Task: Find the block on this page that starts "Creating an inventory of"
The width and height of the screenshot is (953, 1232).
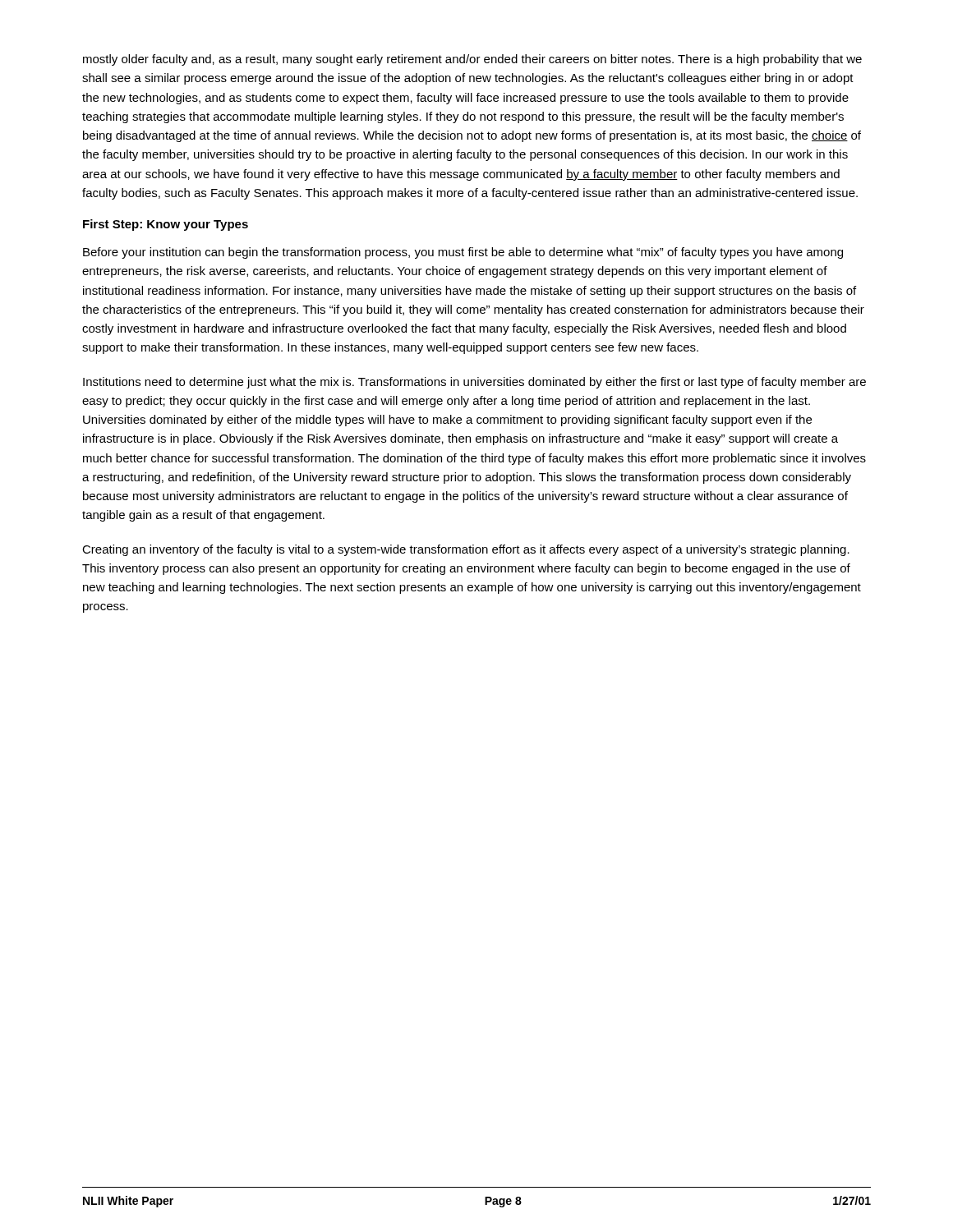Action: [x=471, y=577]
